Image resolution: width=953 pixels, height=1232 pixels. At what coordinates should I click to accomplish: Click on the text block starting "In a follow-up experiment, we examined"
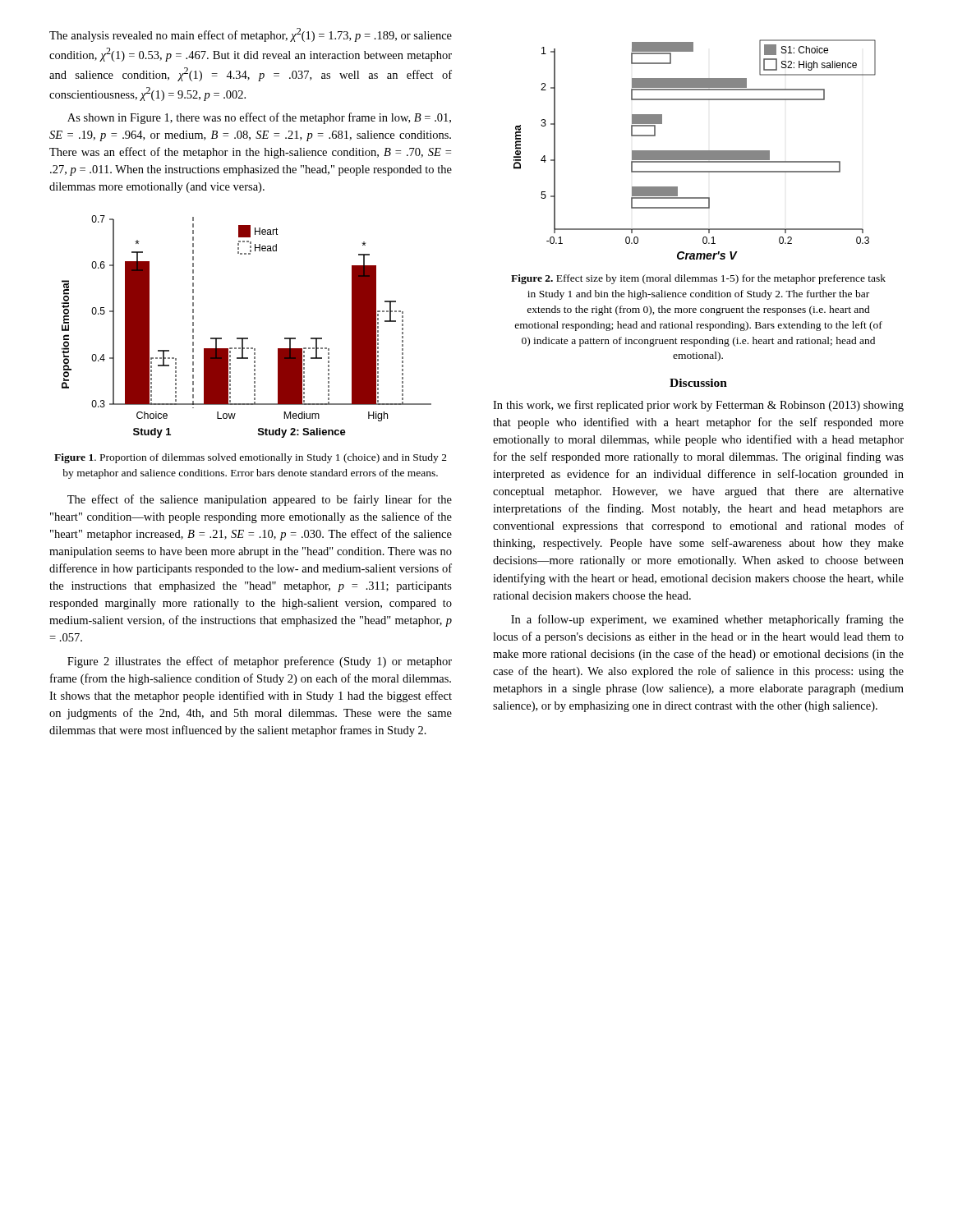pyautogui.click(x=698, y=663)
